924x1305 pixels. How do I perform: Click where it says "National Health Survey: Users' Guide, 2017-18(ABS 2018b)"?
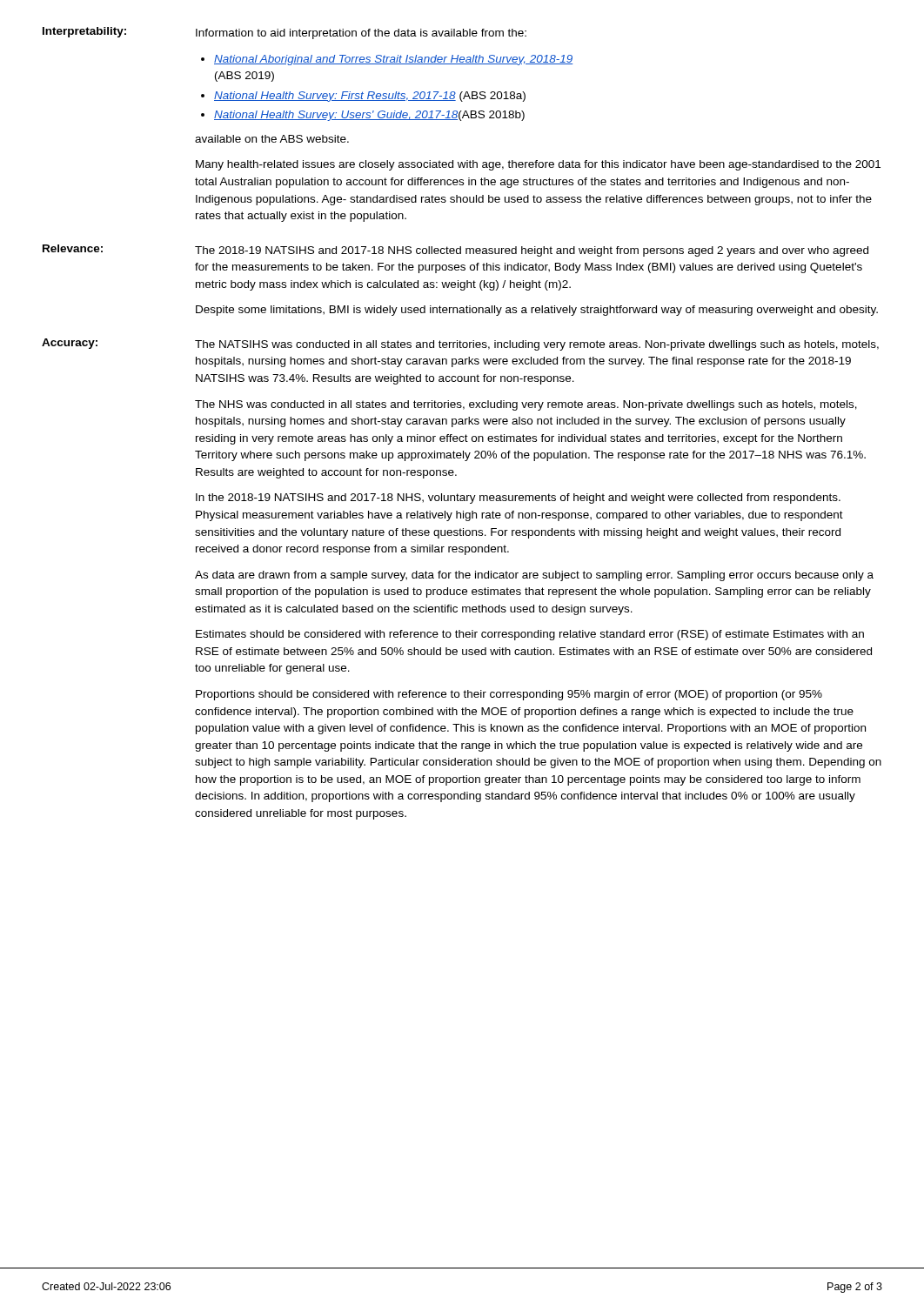[x=370, y=115]
